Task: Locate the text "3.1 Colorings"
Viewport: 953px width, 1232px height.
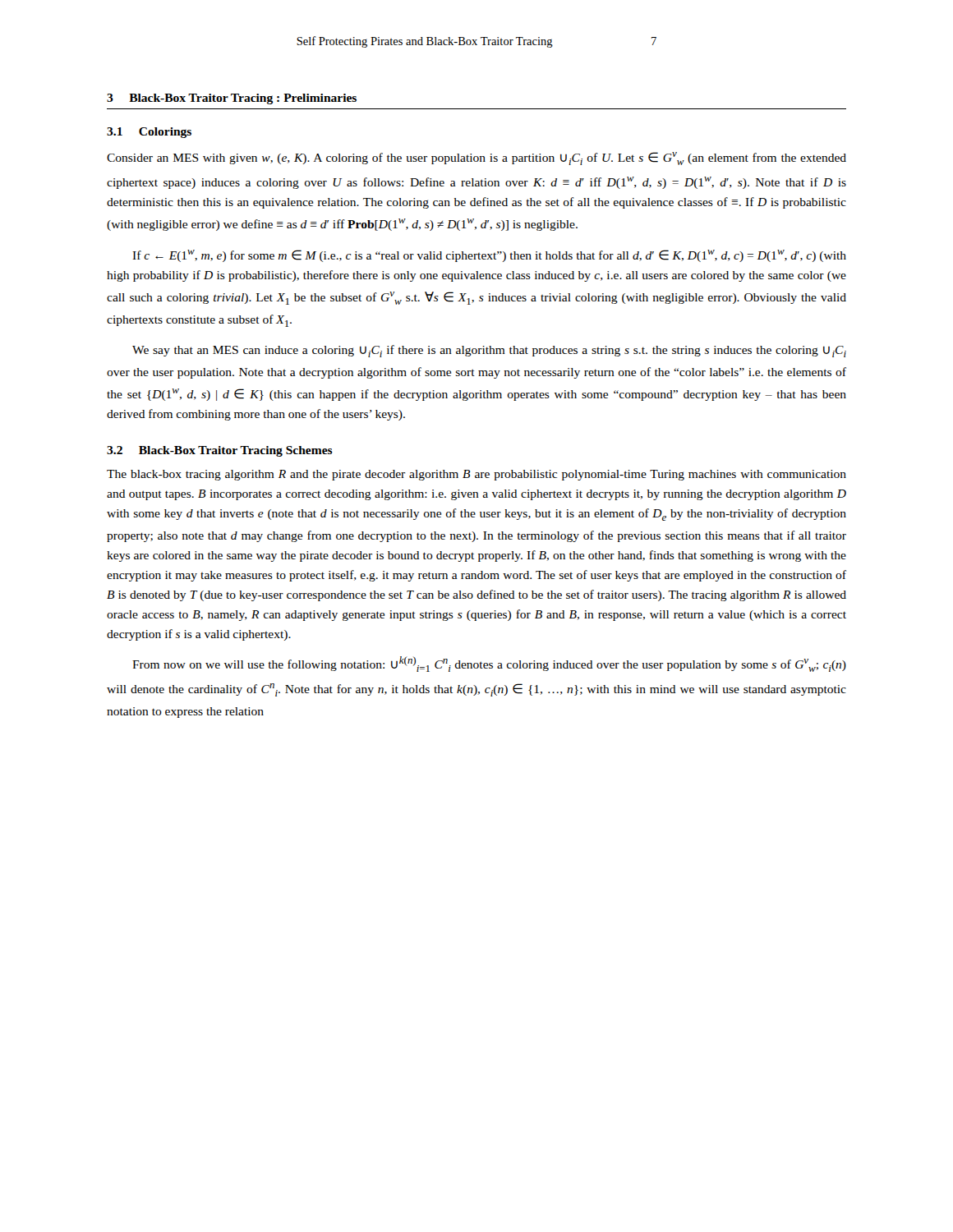Action: 149,131
